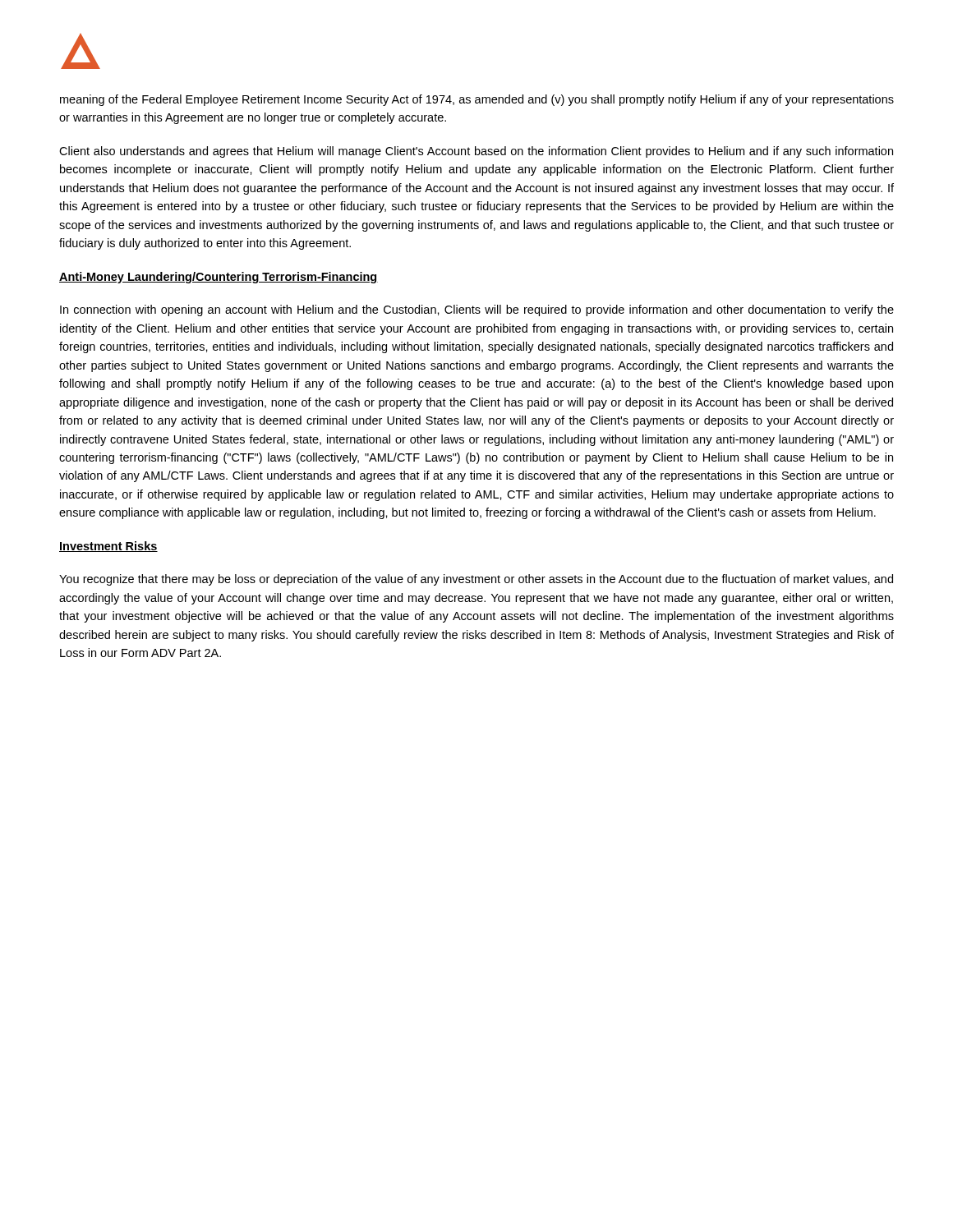Where is the passage that starts "Client also understands and agrees"?
953x1232 pixels.
tap(476, 197)
